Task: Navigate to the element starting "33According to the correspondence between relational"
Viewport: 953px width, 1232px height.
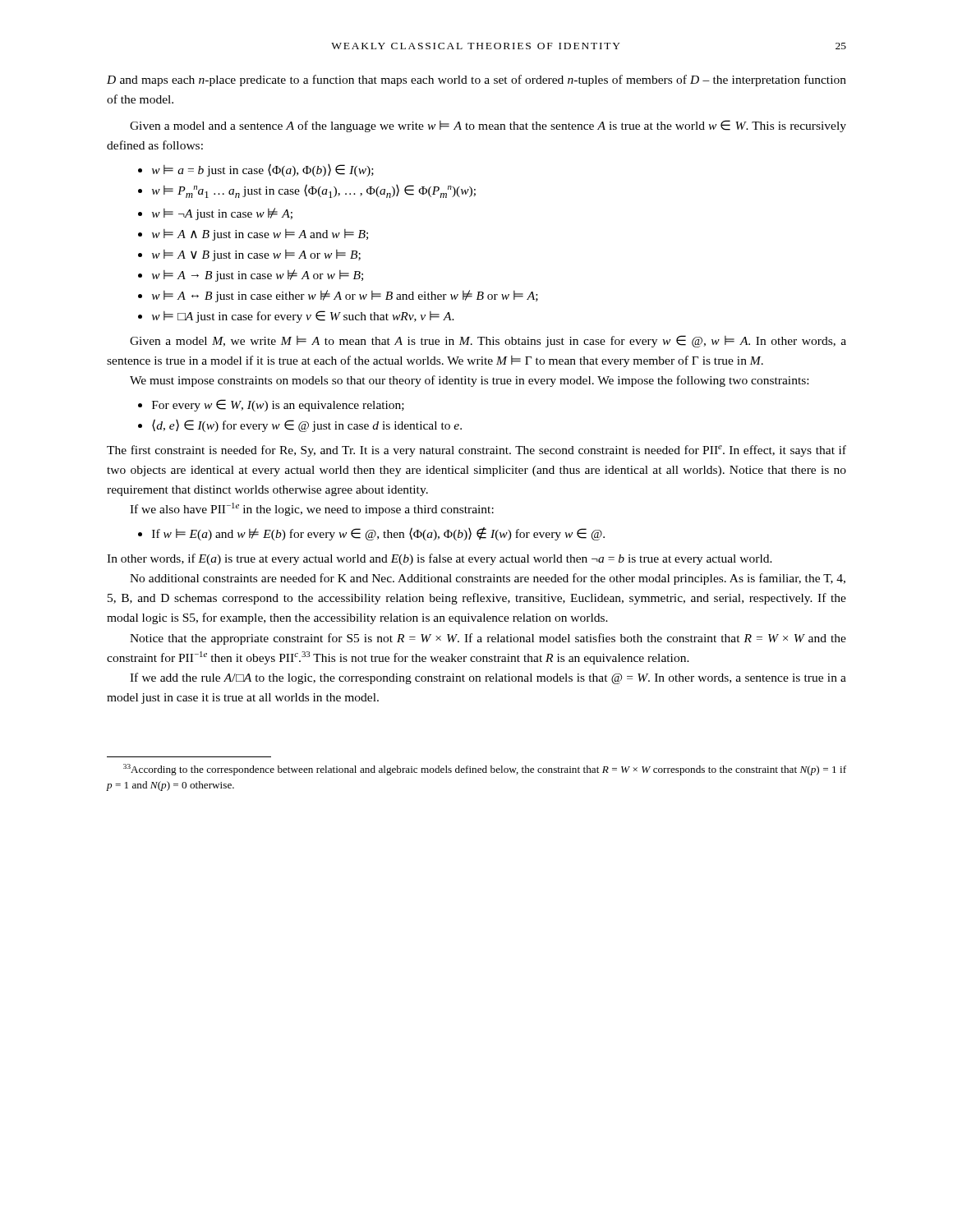Action: click(476, 777)
